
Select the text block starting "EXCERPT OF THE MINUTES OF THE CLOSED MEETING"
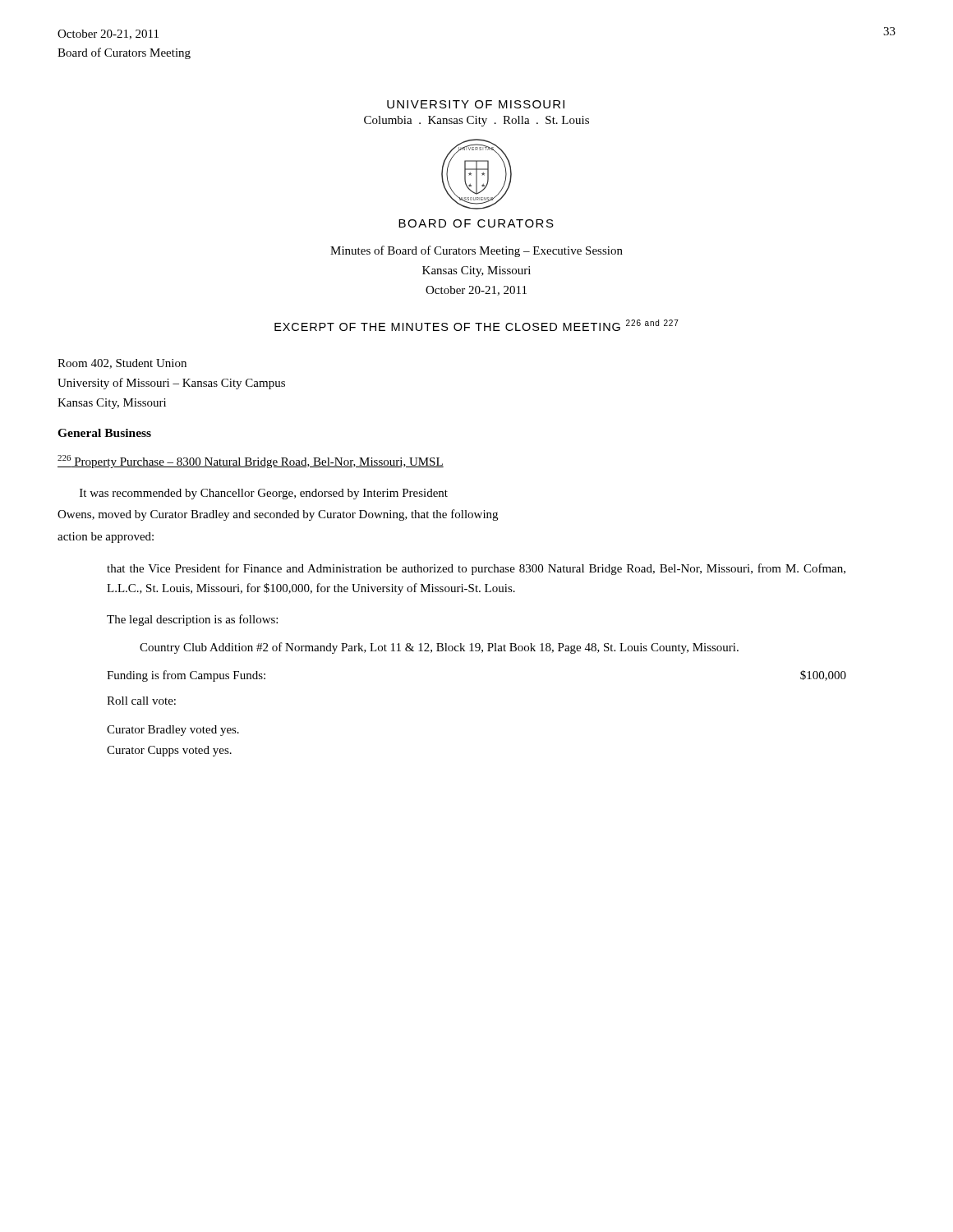(476, 326)
